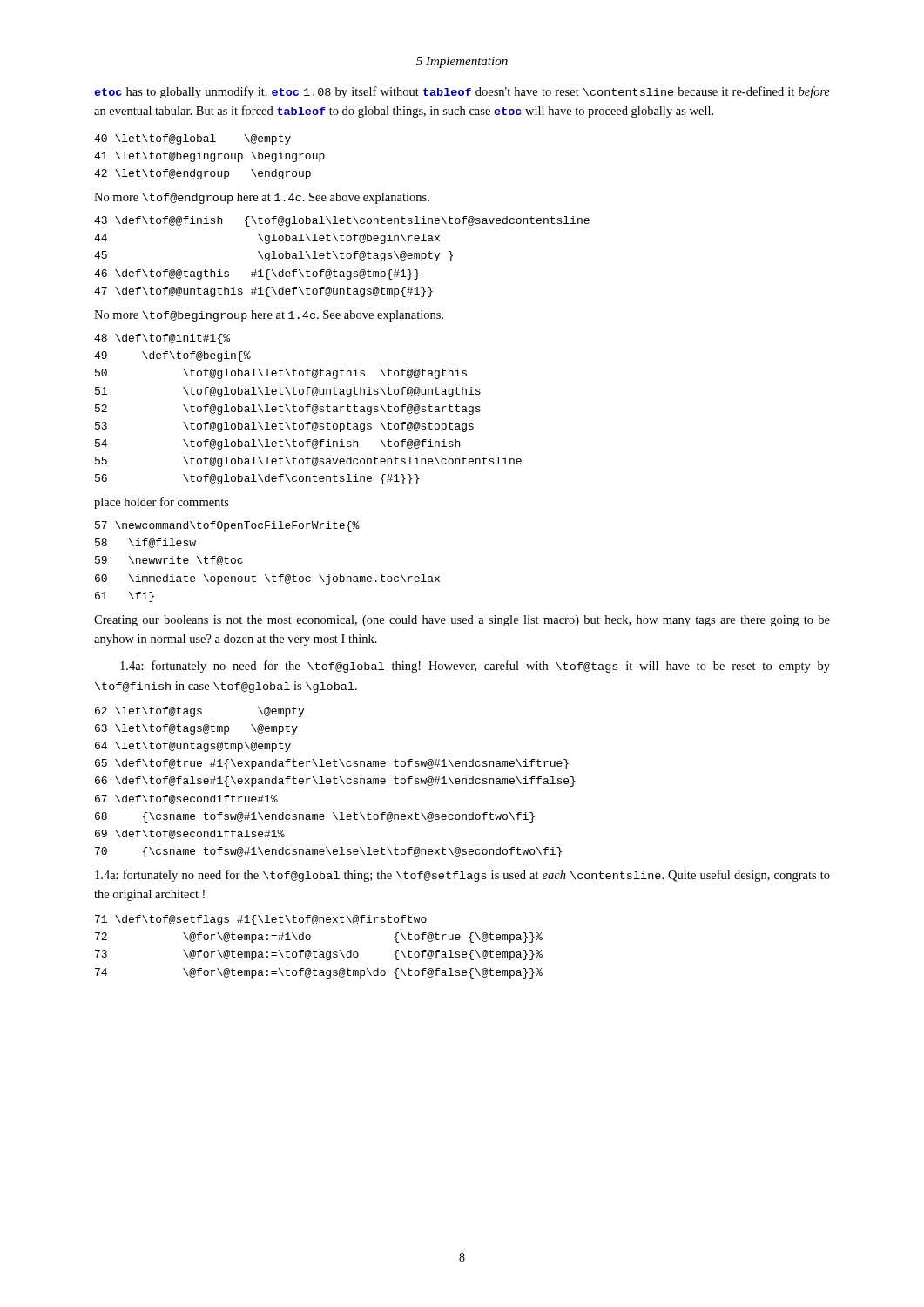Screen dimensions: 1307x924
Task: Find the text block that says "71 \def\tof@setflags #1{\let\tof@next\@firstoftwo 72 \@for\@tempa:=#1\do {\tof@true {\@tempa}}% 73"
Action: click(x=318, y=946)
